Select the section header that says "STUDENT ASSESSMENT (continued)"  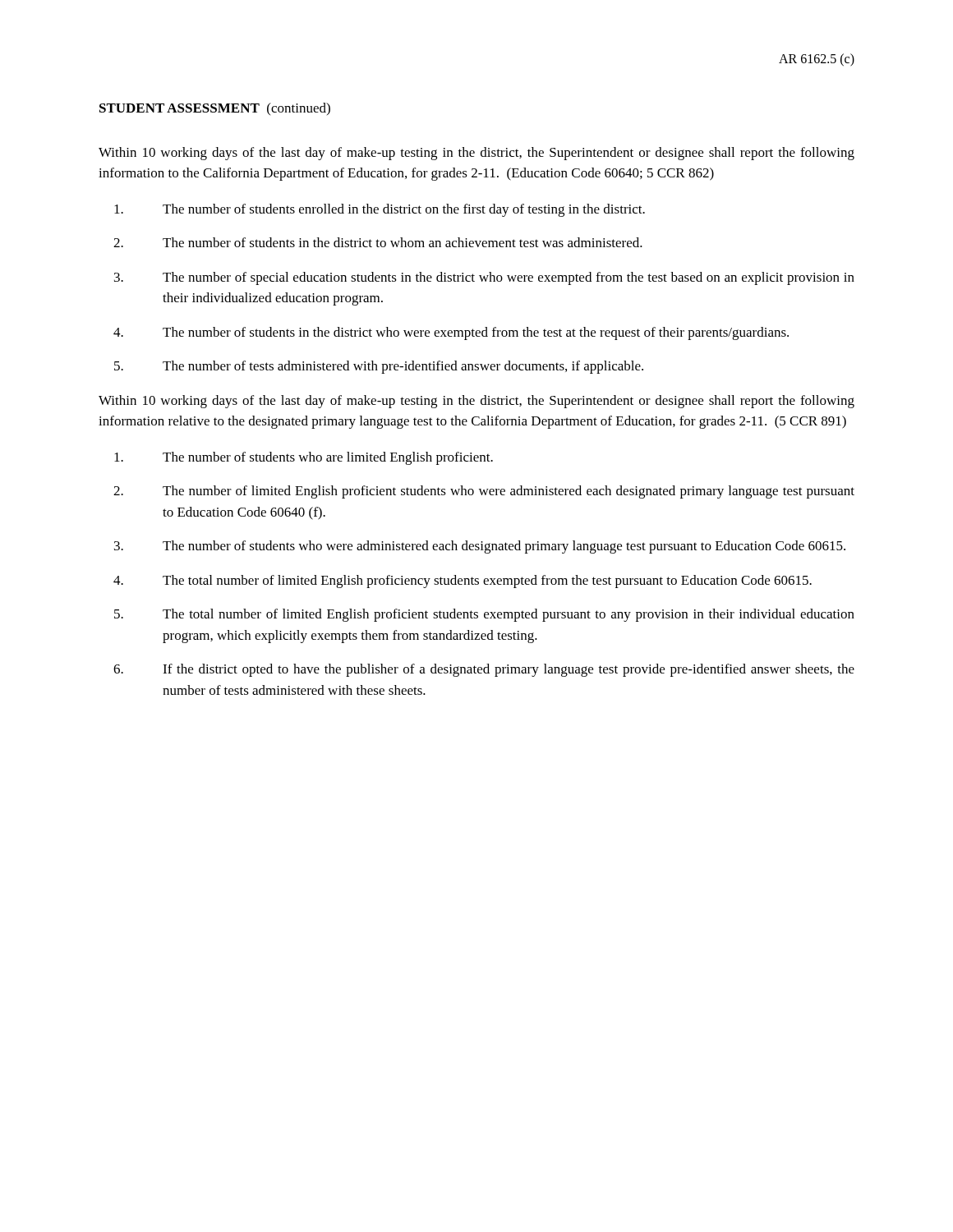coord(215,108)
